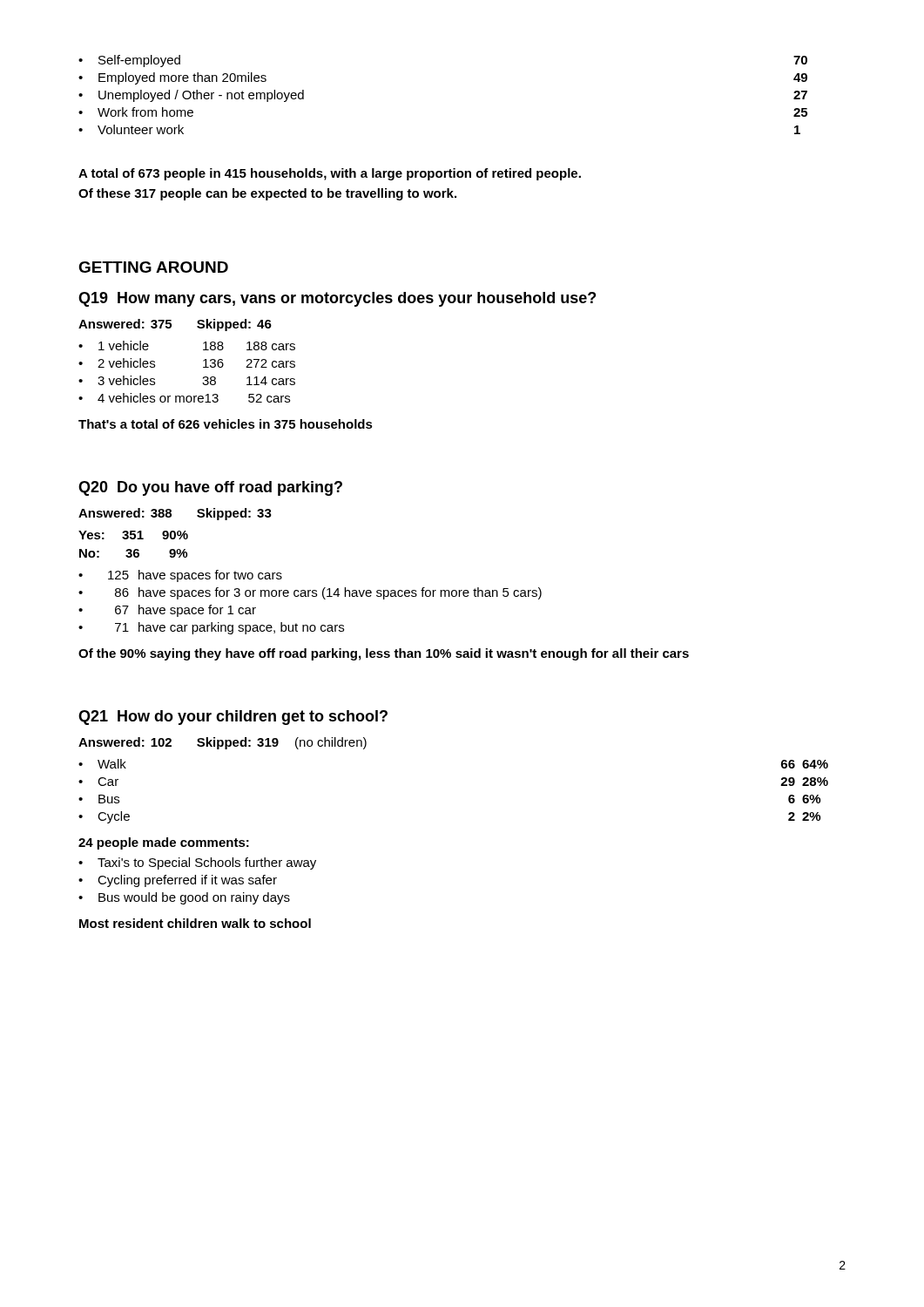Click where it says "• Car 29 28%"

pos(110,782)
